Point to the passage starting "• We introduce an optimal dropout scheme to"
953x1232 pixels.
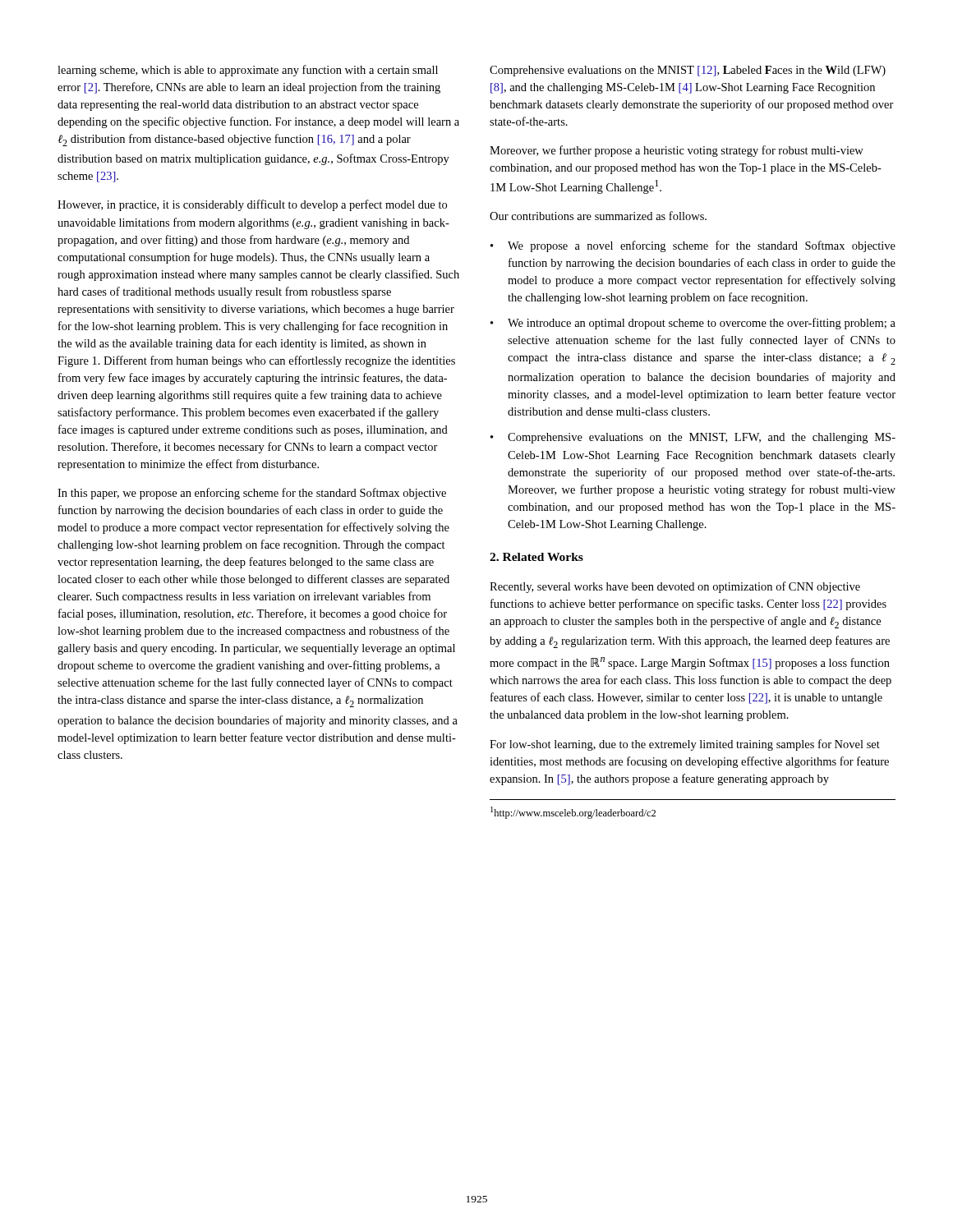click(693, 368)
